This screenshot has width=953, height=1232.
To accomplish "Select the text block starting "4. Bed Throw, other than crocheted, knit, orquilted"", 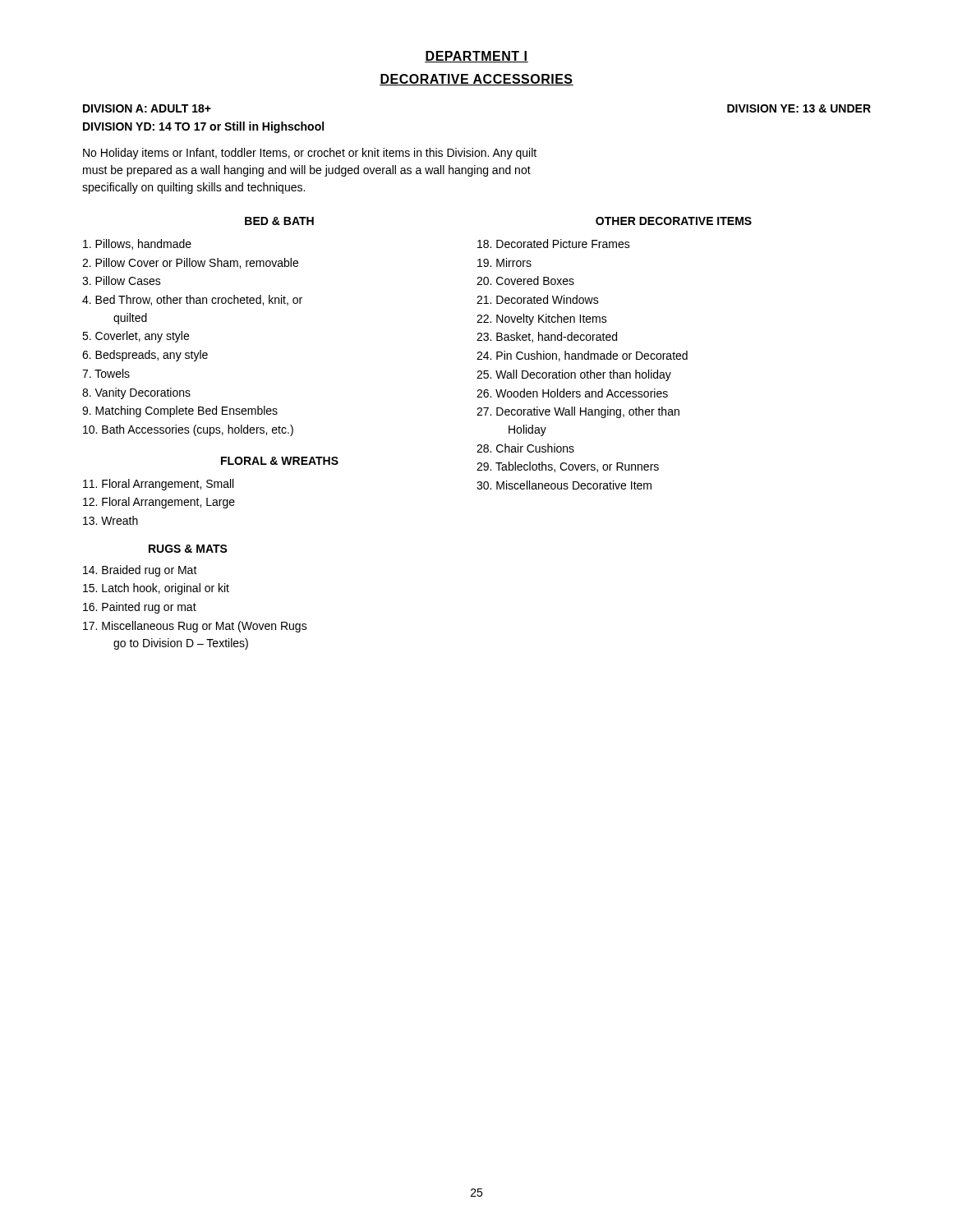I will click(279, 310).
